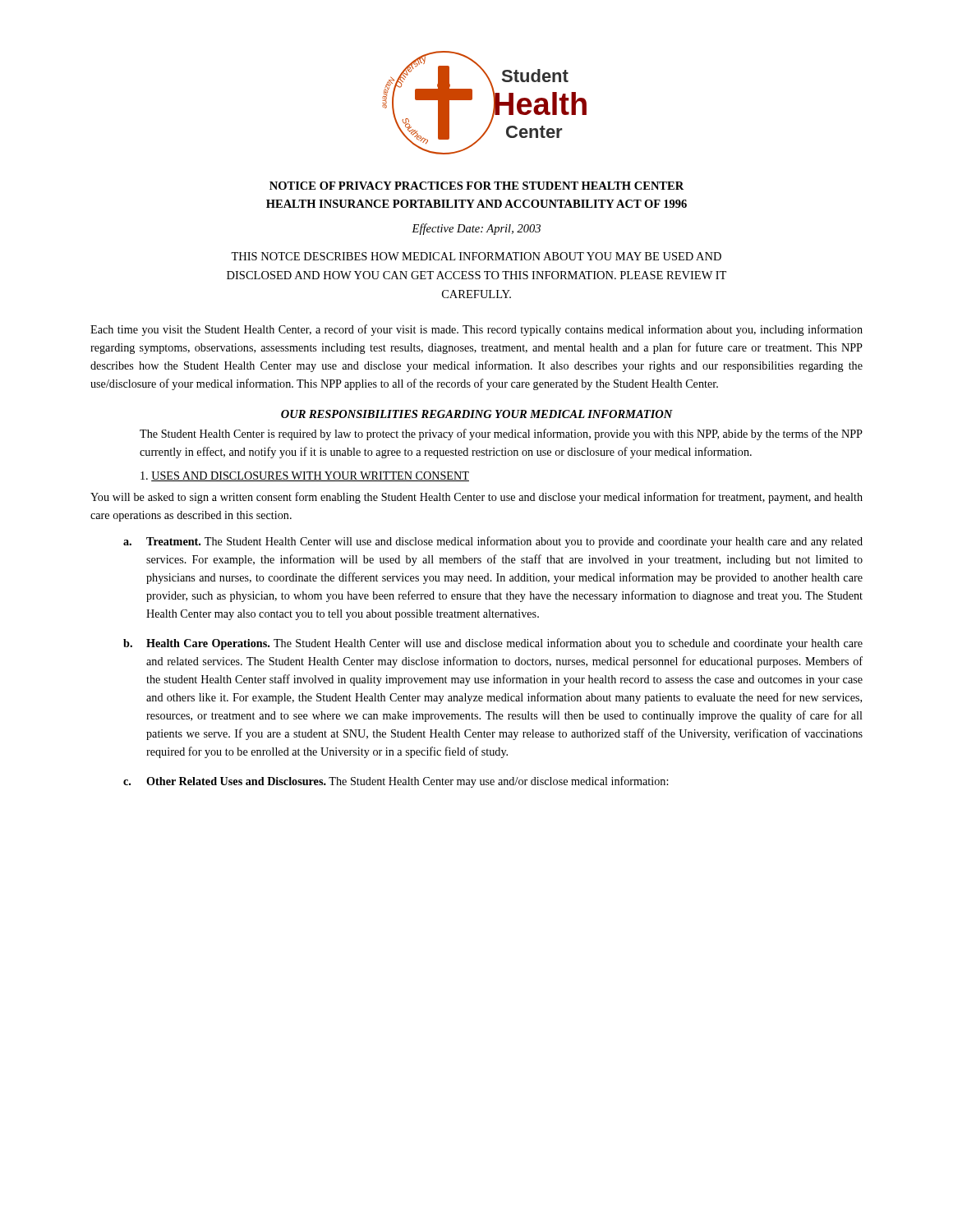Click the passage that begins "The Student Health Center is required"
This screenshot has width=953, height=1232.
point(501,443)
